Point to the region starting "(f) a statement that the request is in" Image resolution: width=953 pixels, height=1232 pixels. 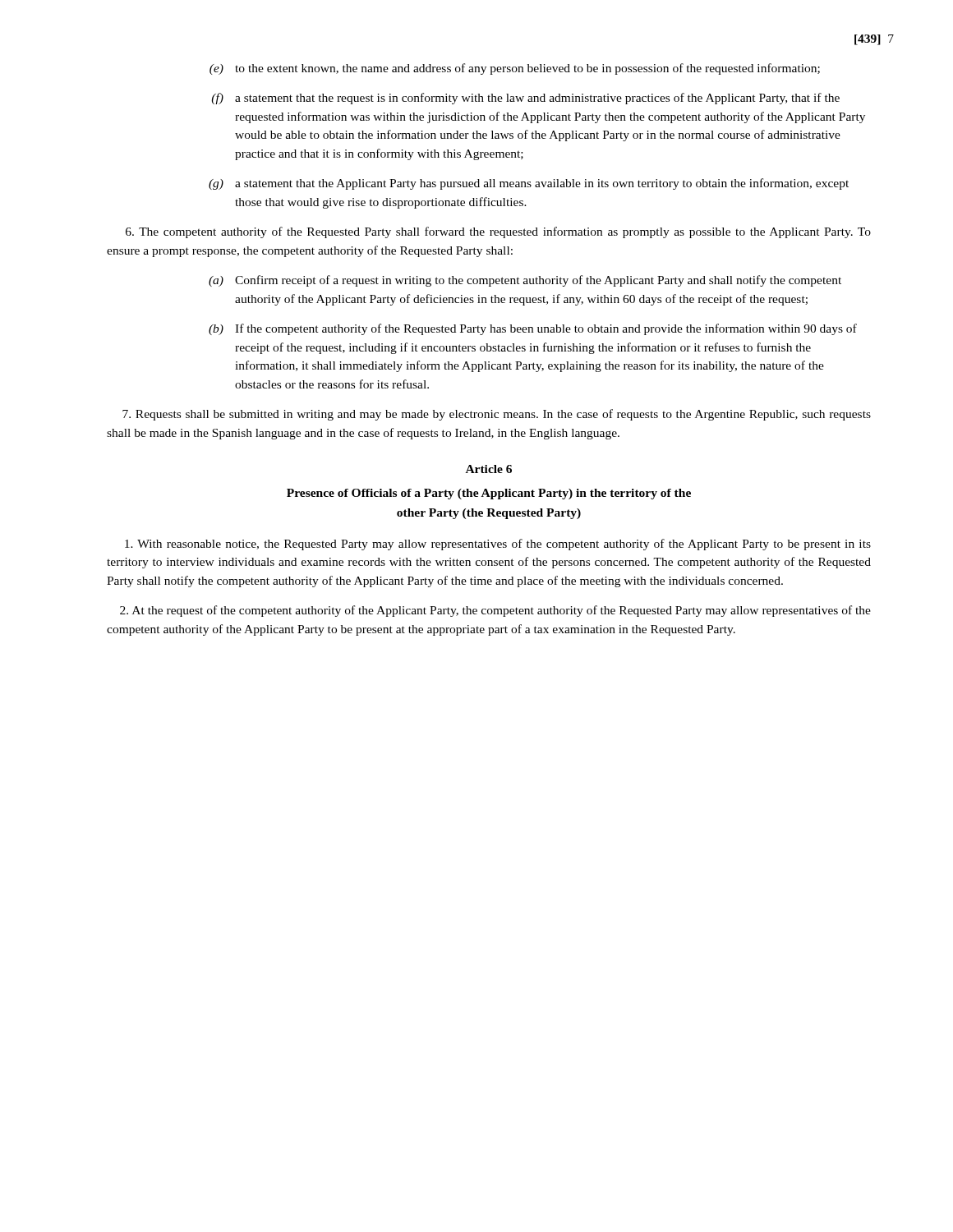click(x=522, y=126)
